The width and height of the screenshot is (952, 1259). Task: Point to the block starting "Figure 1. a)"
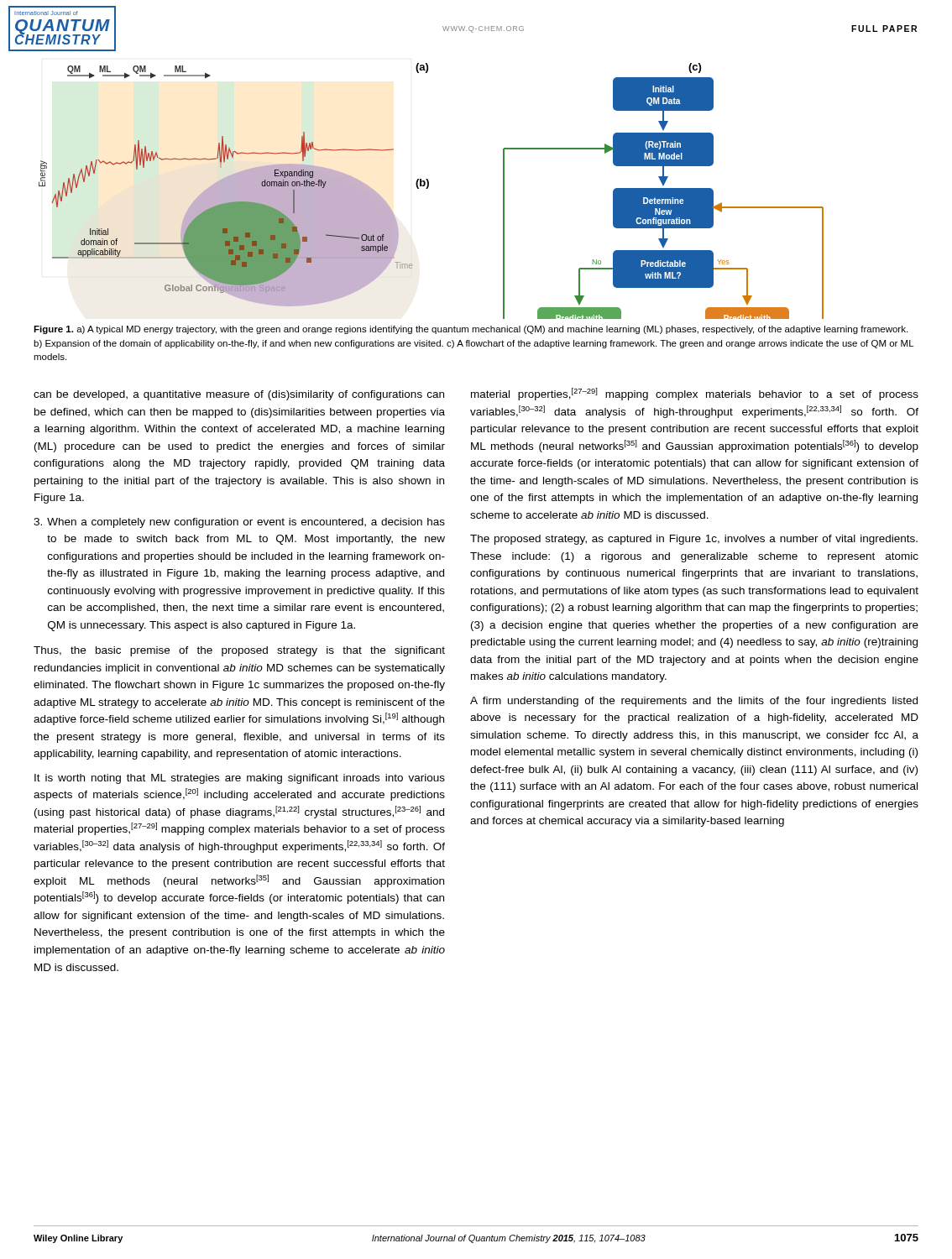point(474,343)
